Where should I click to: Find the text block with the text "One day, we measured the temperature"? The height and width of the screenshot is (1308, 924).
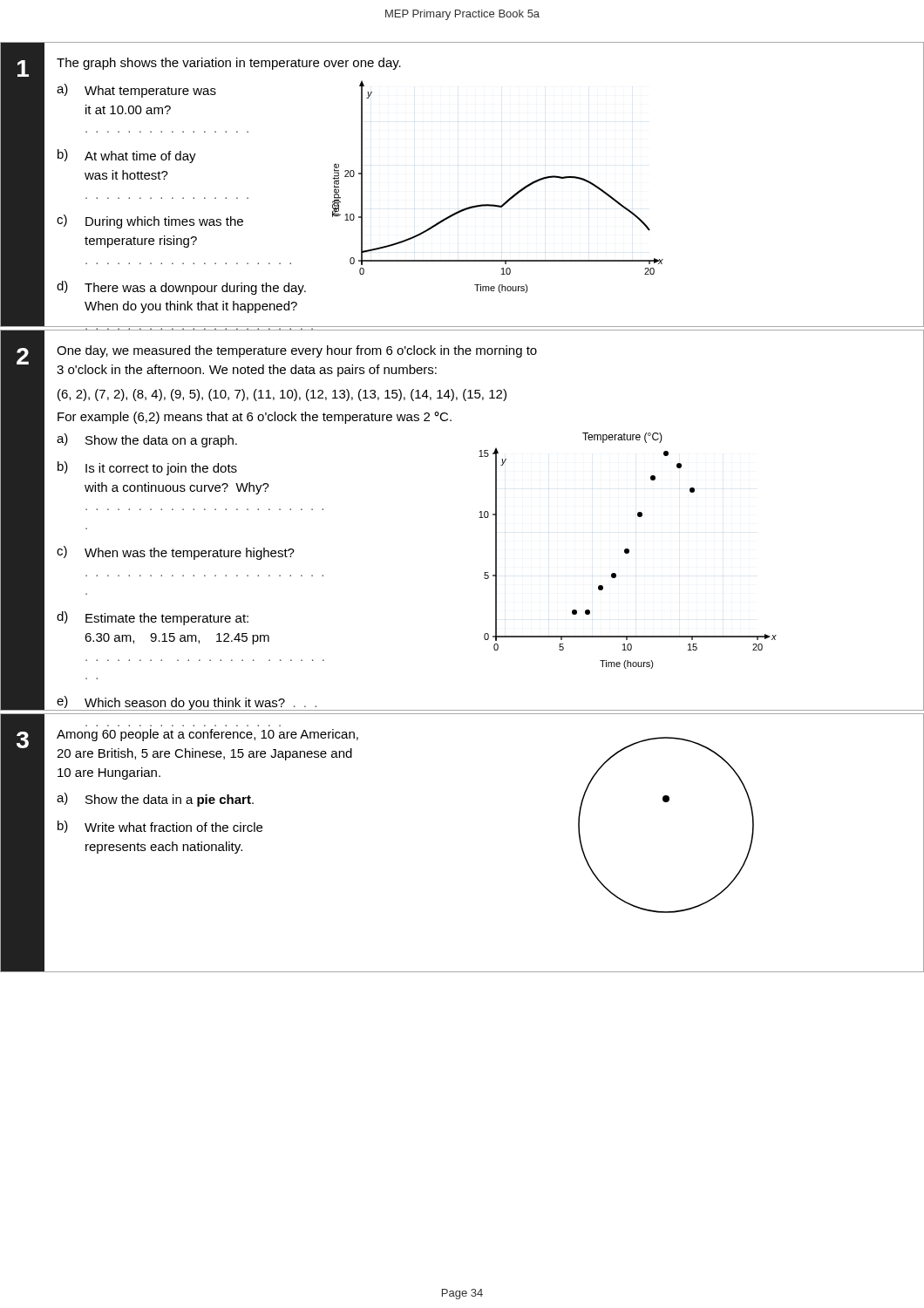click(x=297, y=360)
